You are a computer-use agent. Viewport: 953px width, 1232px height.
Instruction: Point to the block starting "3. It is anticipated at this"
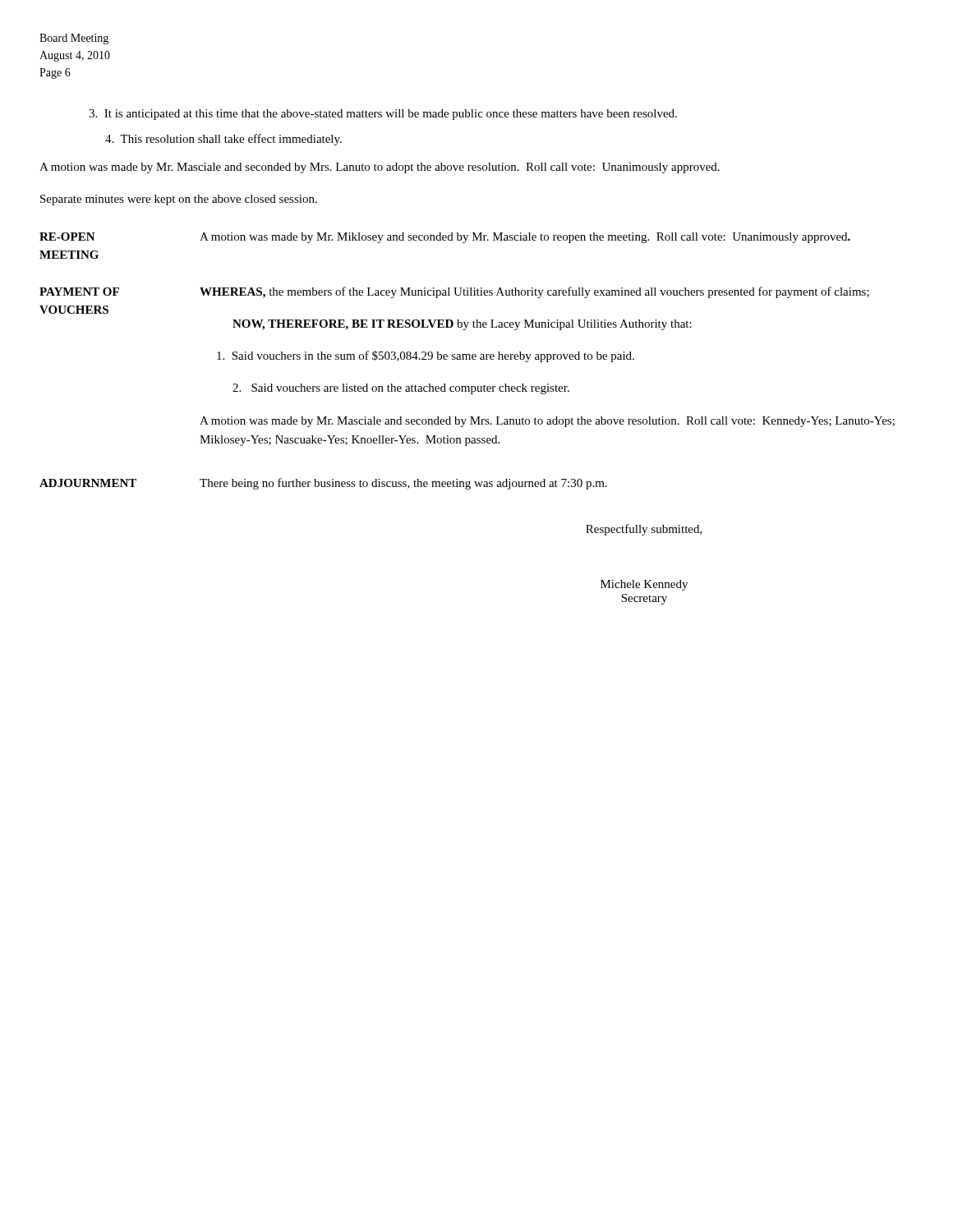(x=383, y=113)
